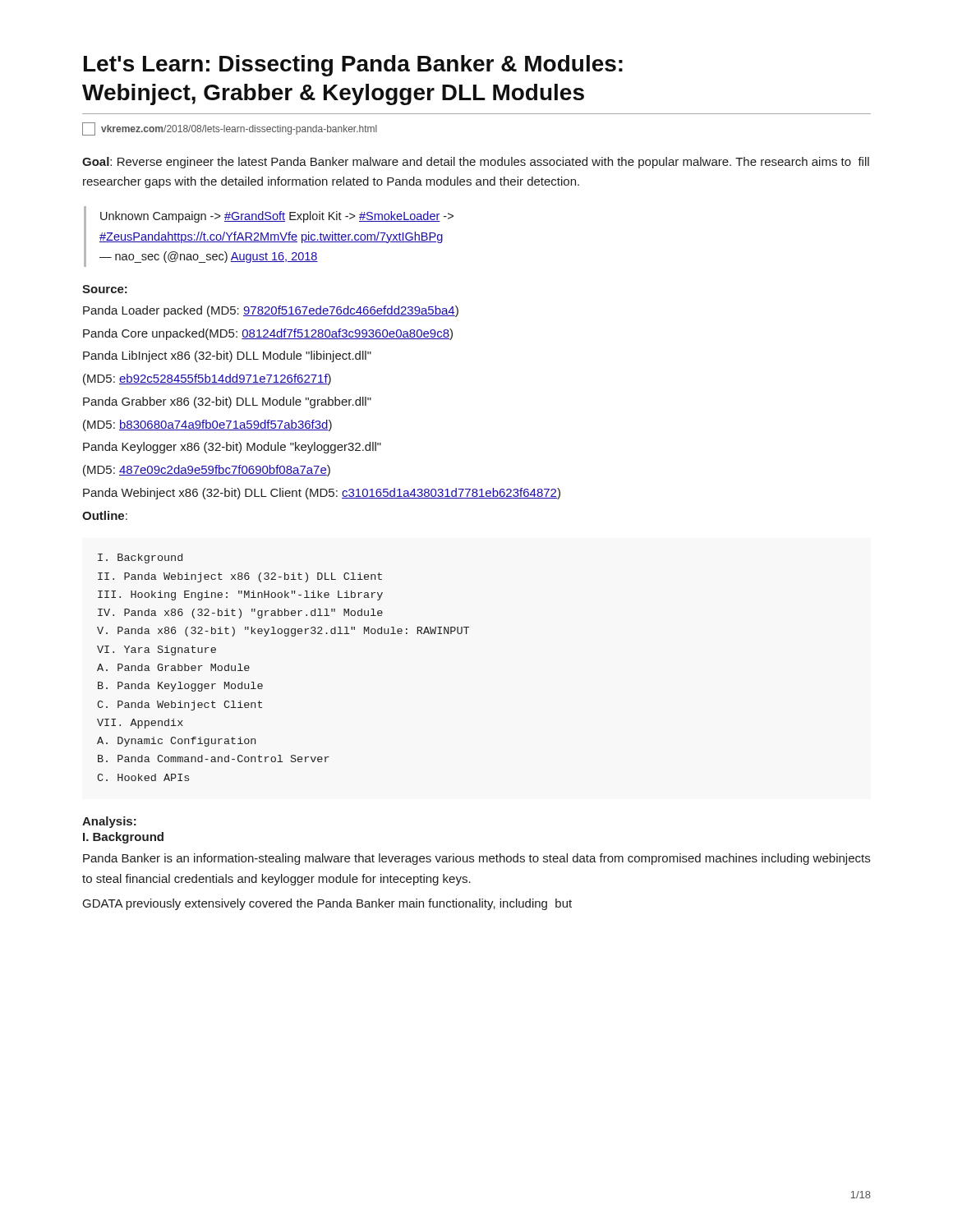
Task: Find the section header that reads "I. Background"
Action: coord(123,836)
